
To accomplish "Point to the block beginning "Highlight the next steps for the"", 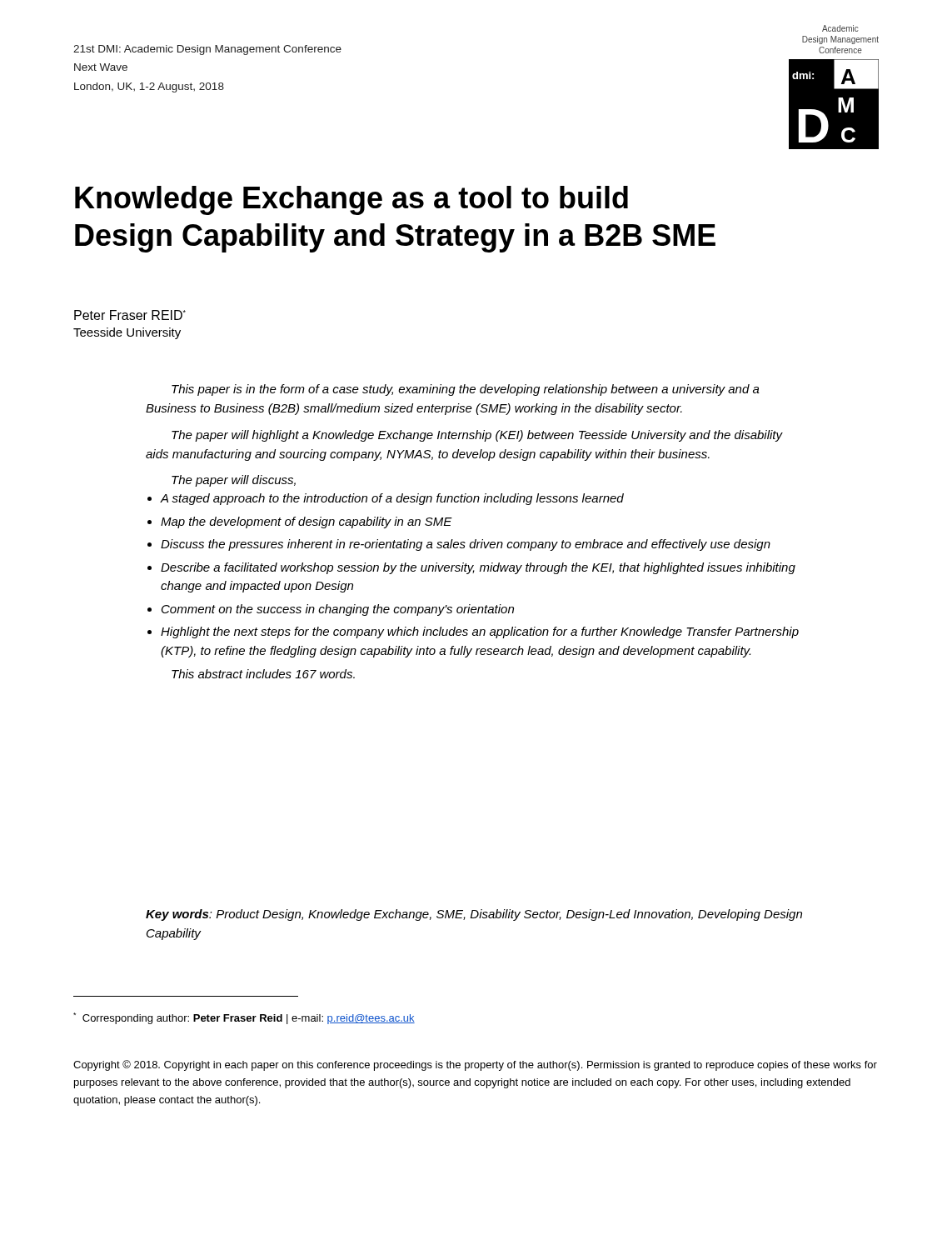I will [480, 641].
